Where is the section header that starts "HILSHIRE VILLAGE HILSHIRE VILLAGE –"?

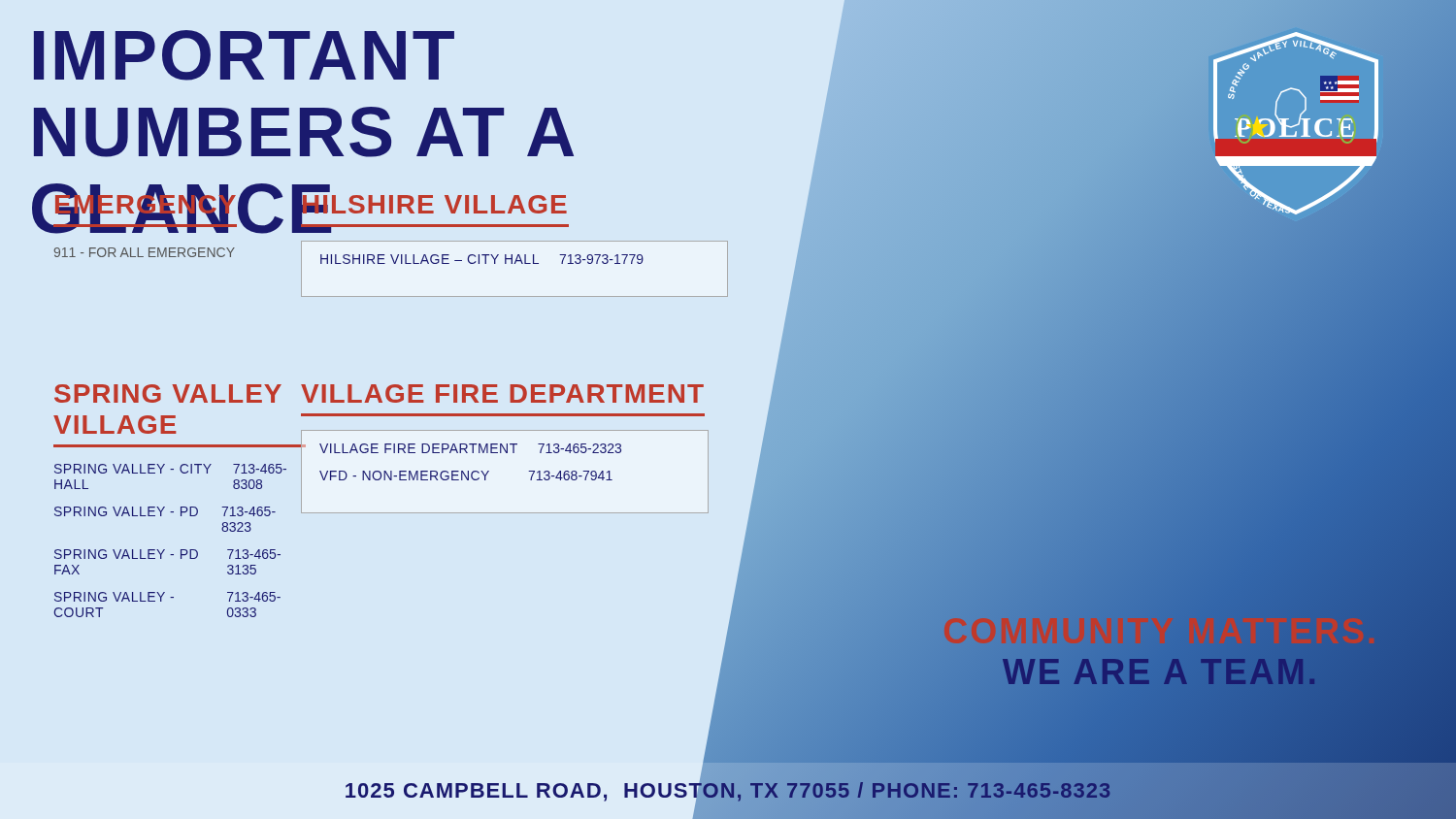point(514,243)
